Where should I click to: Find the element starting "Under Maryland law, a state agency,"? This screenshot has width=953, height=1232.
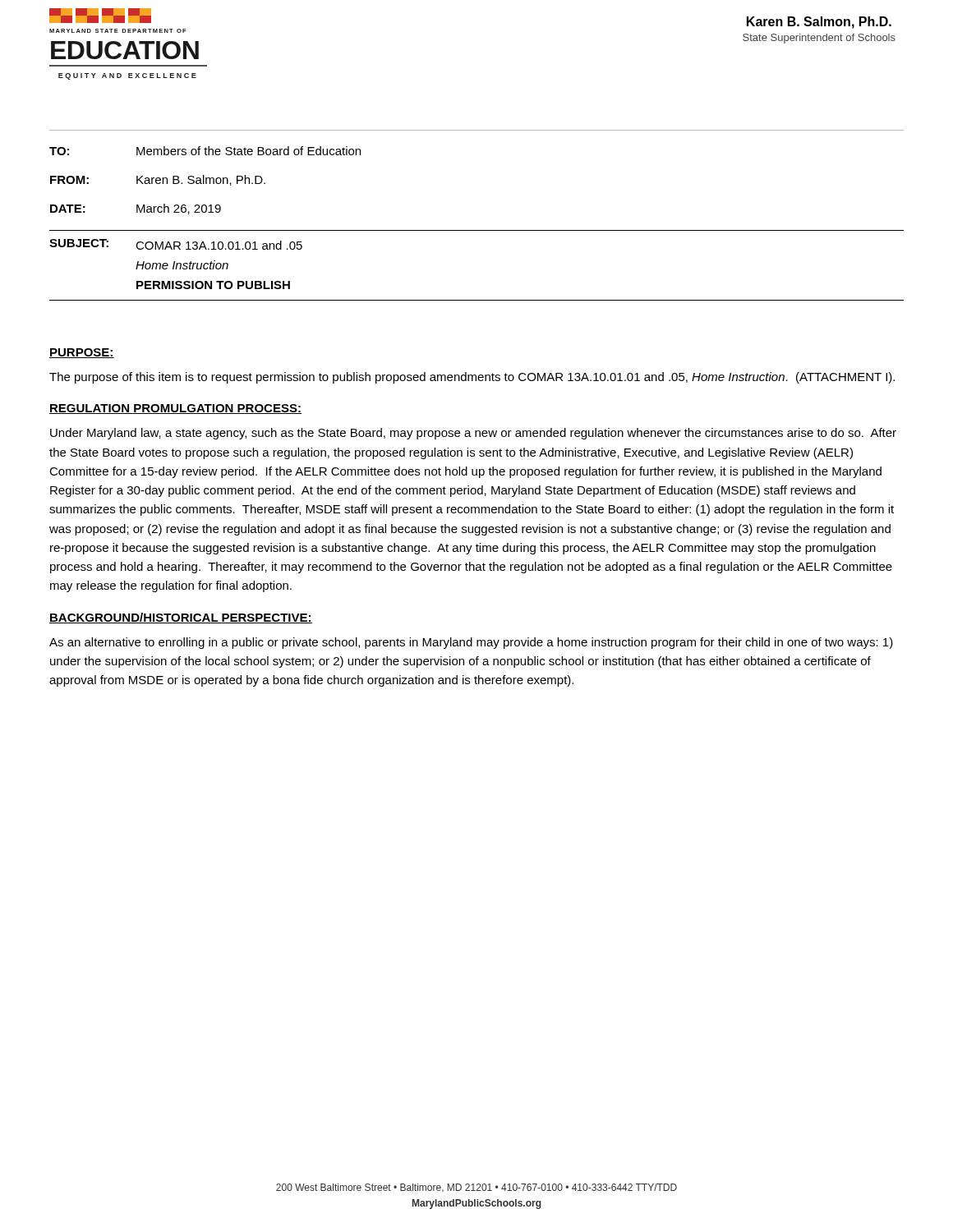coord(473,509)
